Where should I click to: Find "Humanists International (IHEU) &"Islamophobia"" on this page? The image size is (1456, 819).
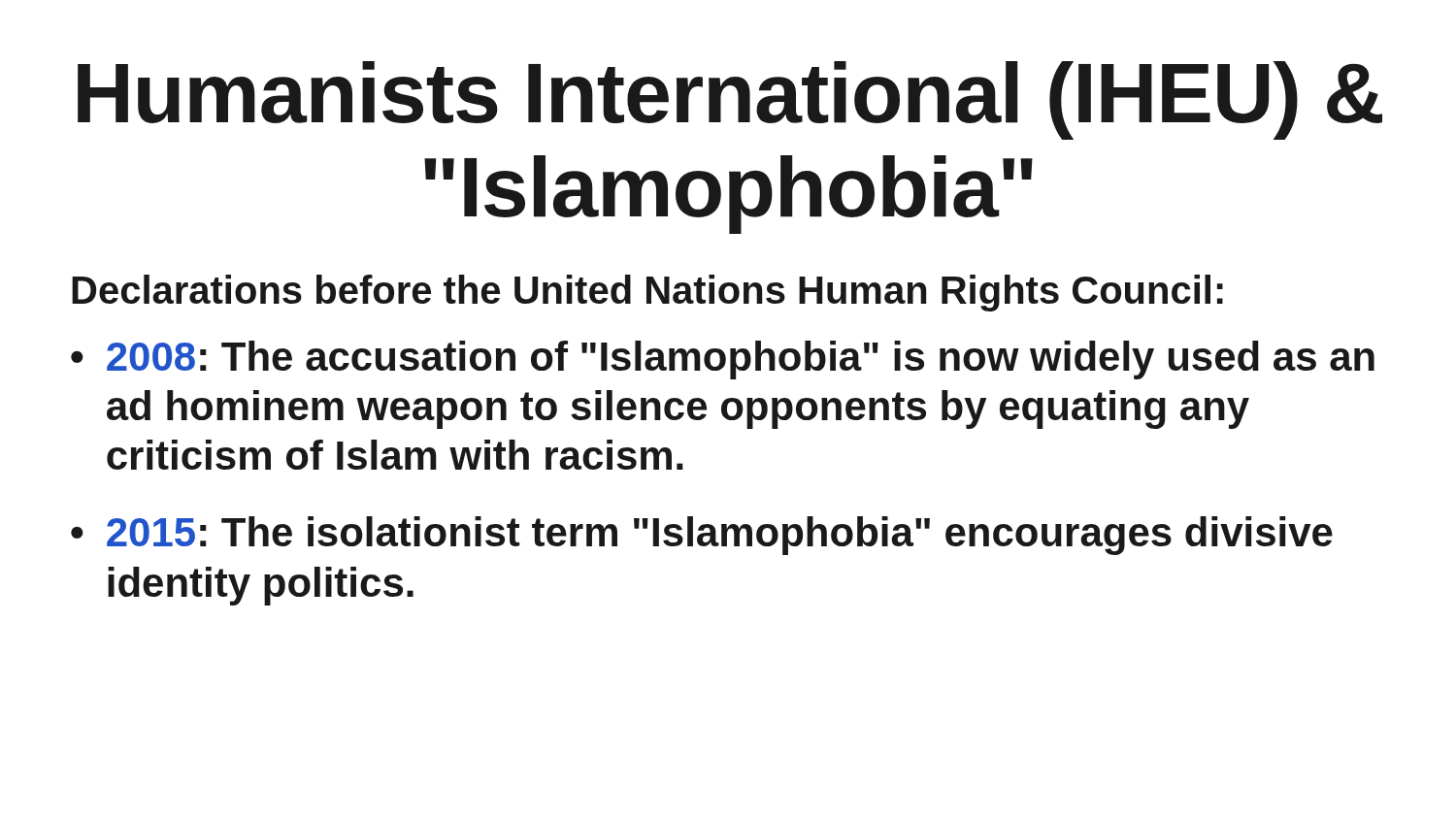tap(728, 140)
